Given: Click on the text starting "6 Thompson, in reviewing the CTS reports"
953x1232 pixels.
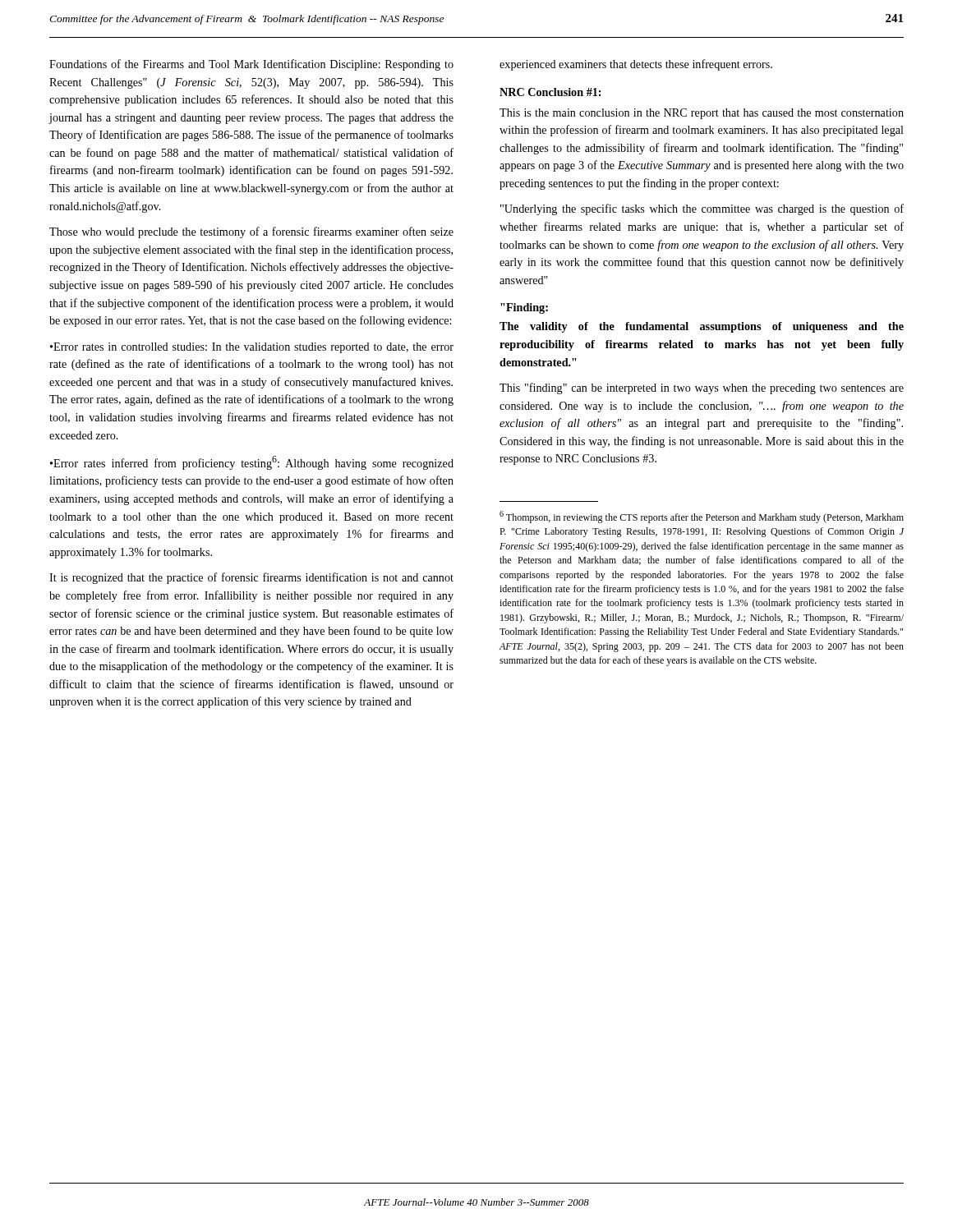Looking at the screenshot, I should [702, 588].
